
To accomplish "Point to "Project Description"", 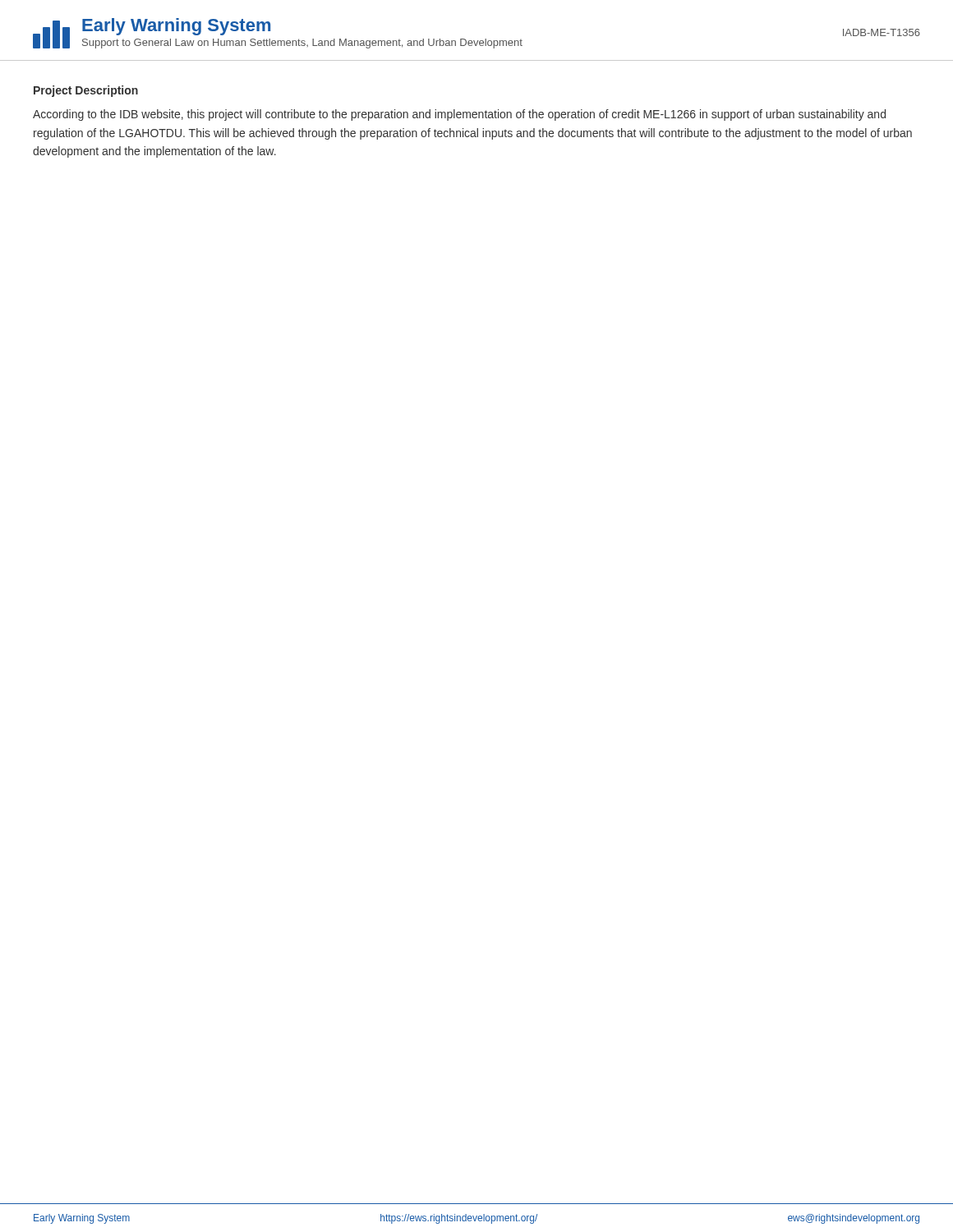I will pos(86,91).
